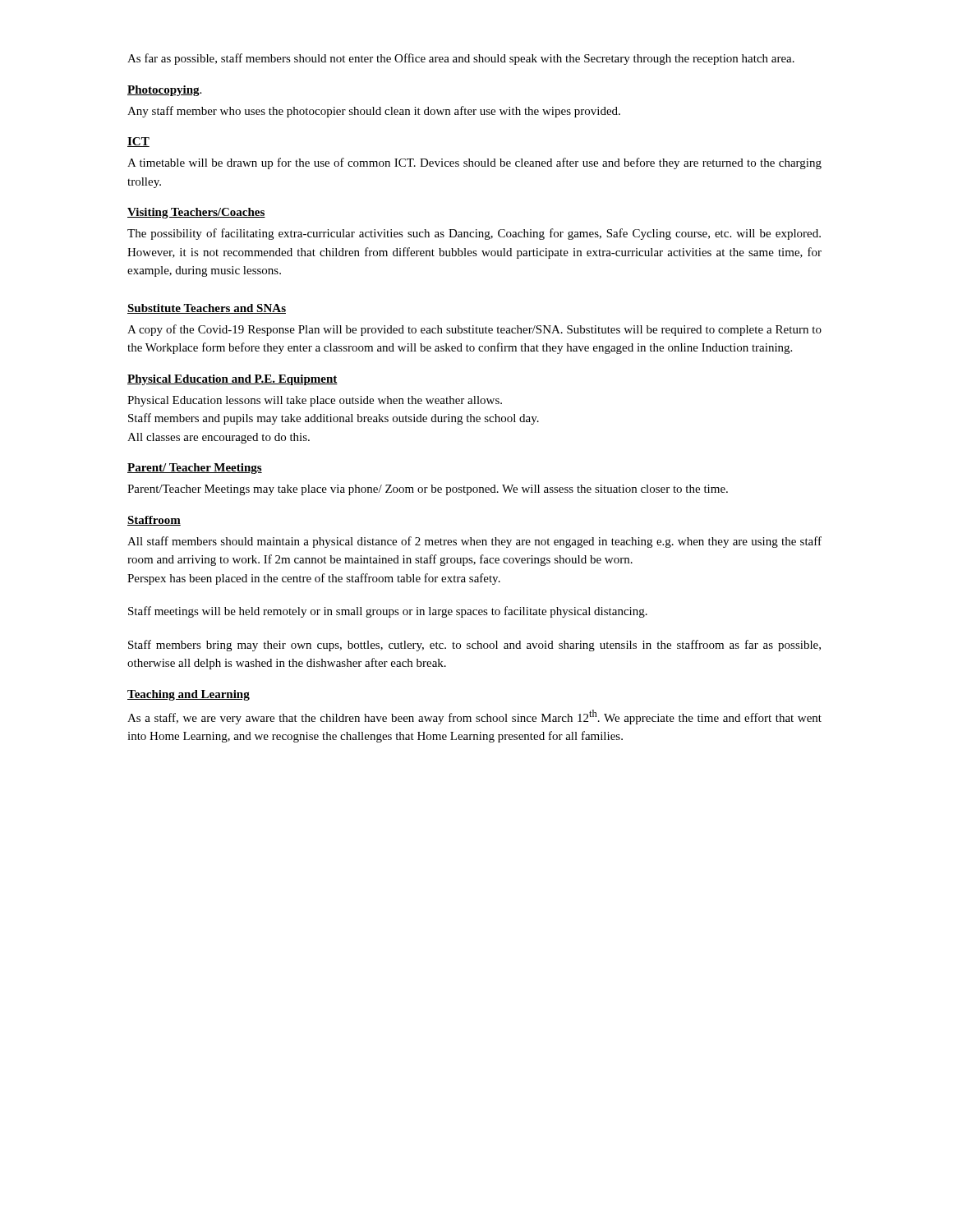Screen dimensions: 1232x953
Task: Locate the block of text that opens with "Parent/Teacher Meetings may"
Action: pyautogui.click(x=474, y=489)
